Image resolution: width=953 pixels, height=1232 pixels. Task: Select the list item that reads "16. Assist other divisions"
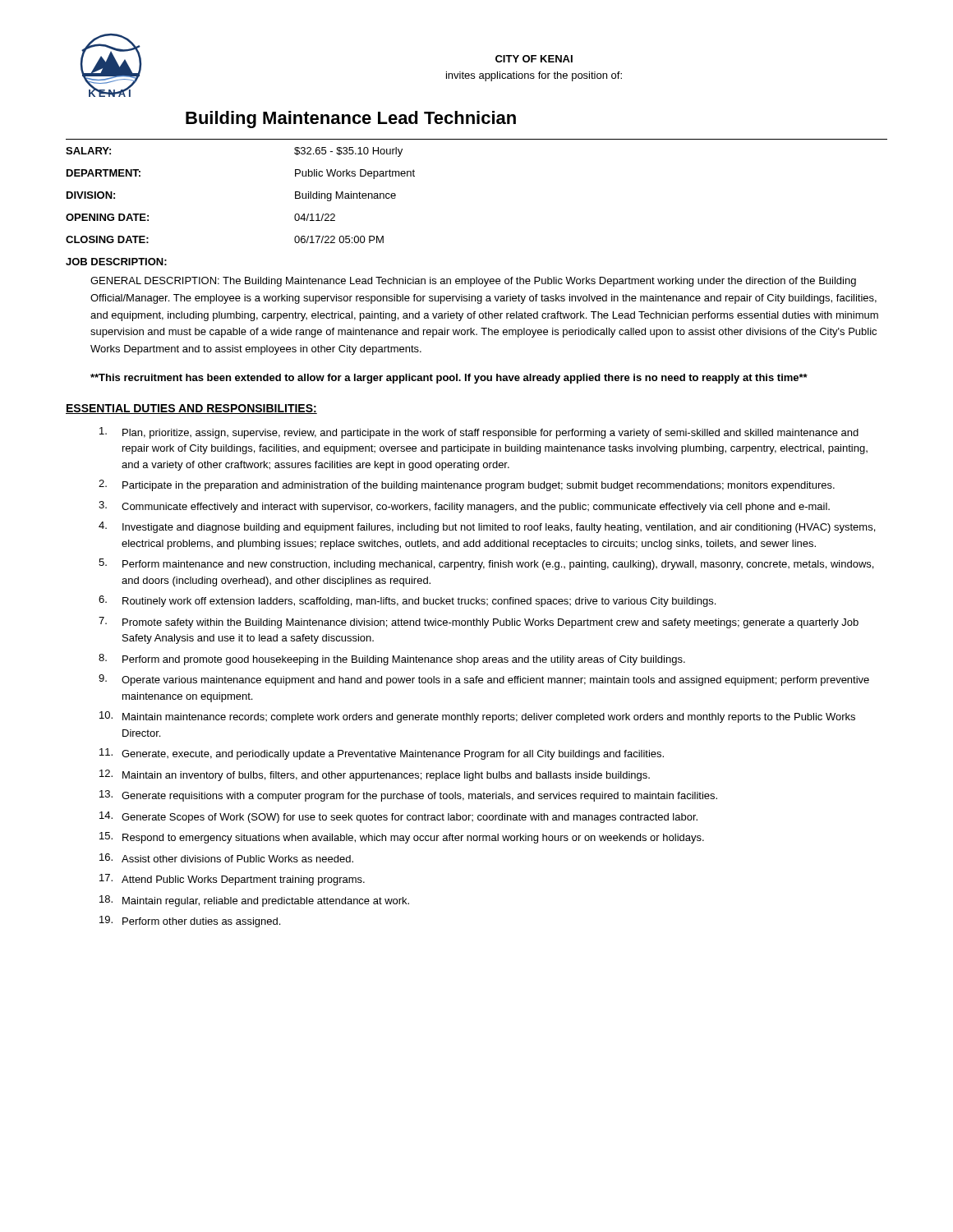point(226,859)
